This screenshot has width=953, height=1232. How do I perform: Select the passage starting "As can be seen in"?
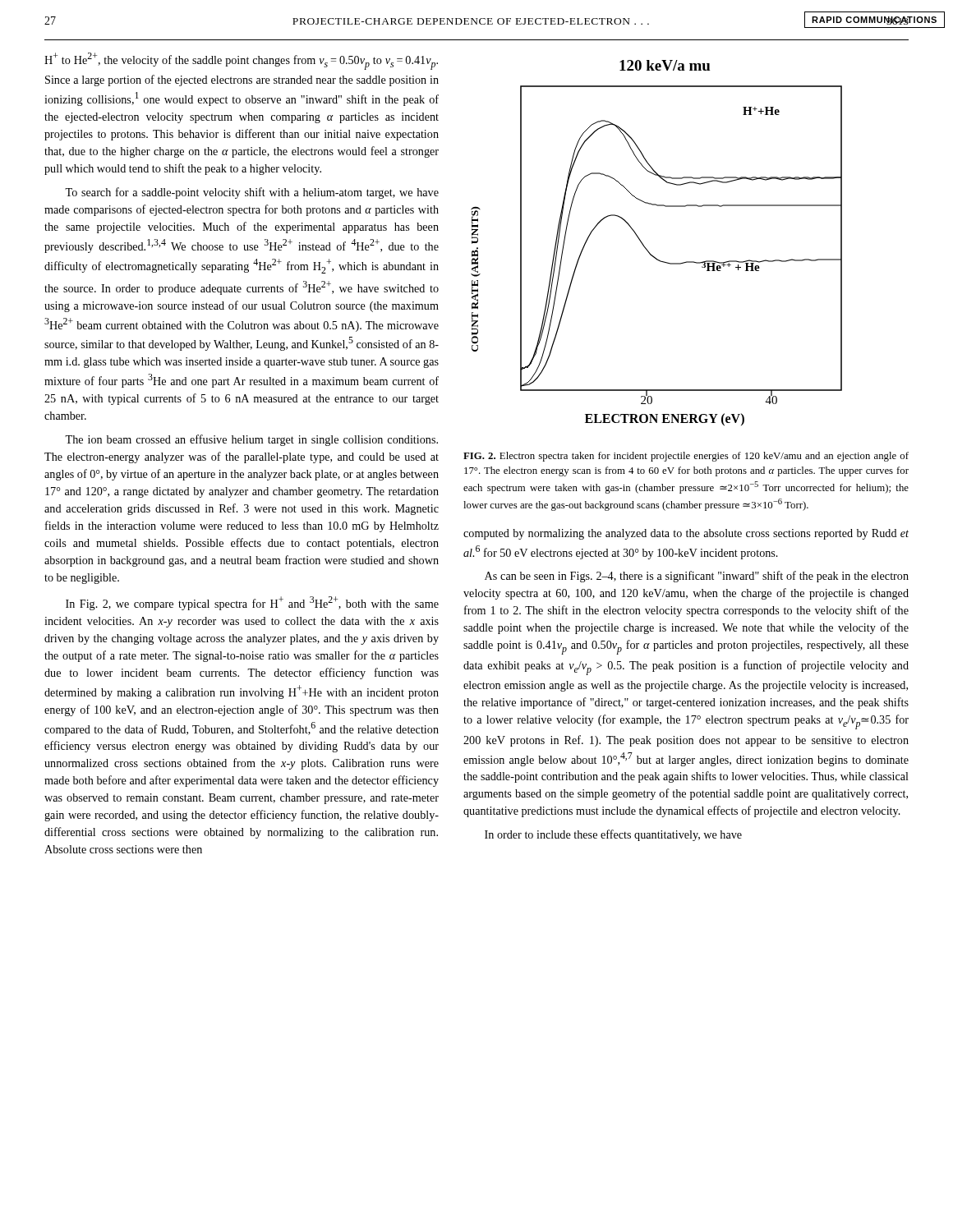coord(686,694)
